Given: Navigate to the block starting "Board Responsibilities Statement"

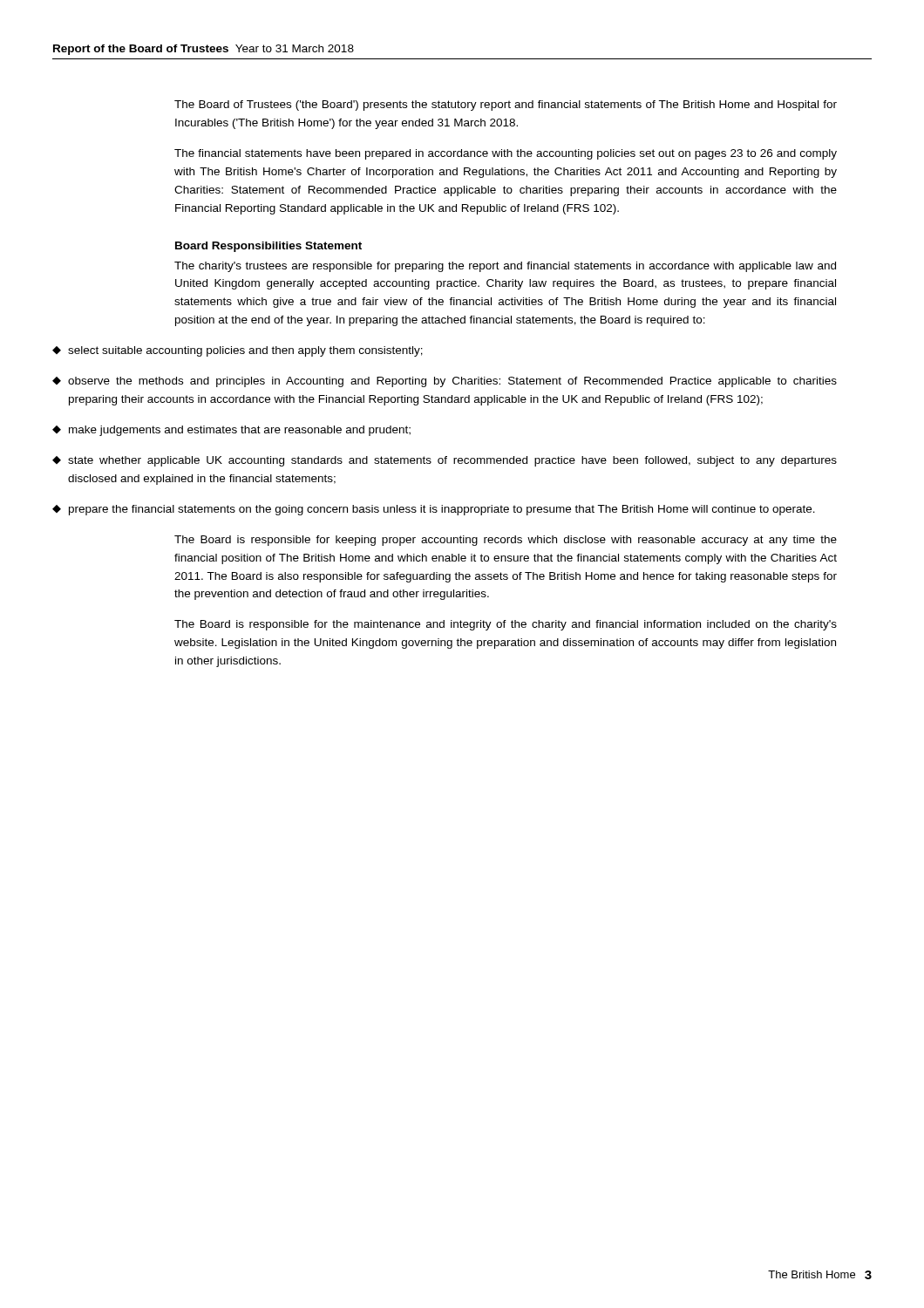Looking at the screenshot, I should click(x=268, y=245).
